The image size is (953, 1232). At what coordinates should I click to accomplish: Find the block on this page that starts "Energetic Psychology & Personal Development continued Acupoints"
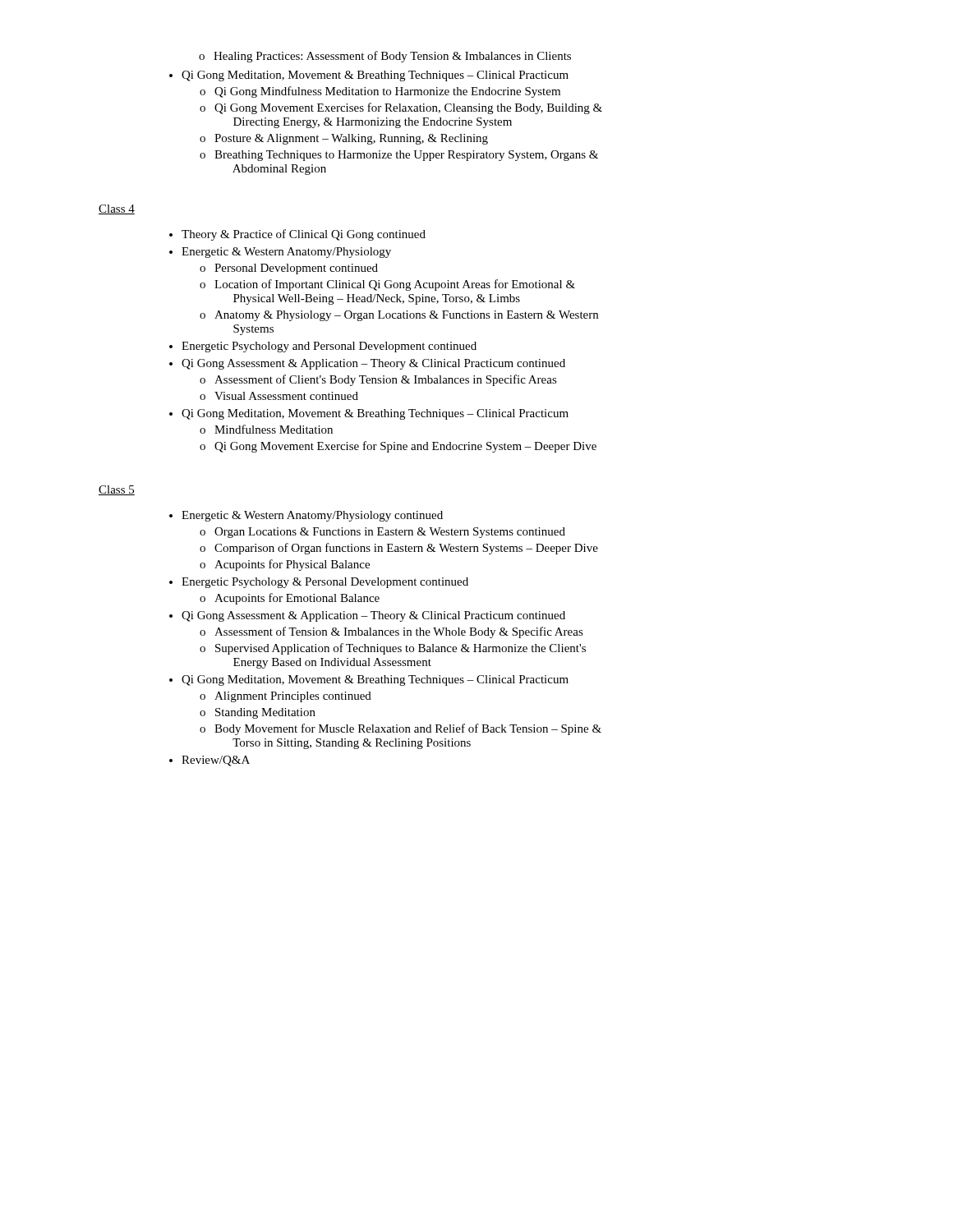click(x=319, y=583)
